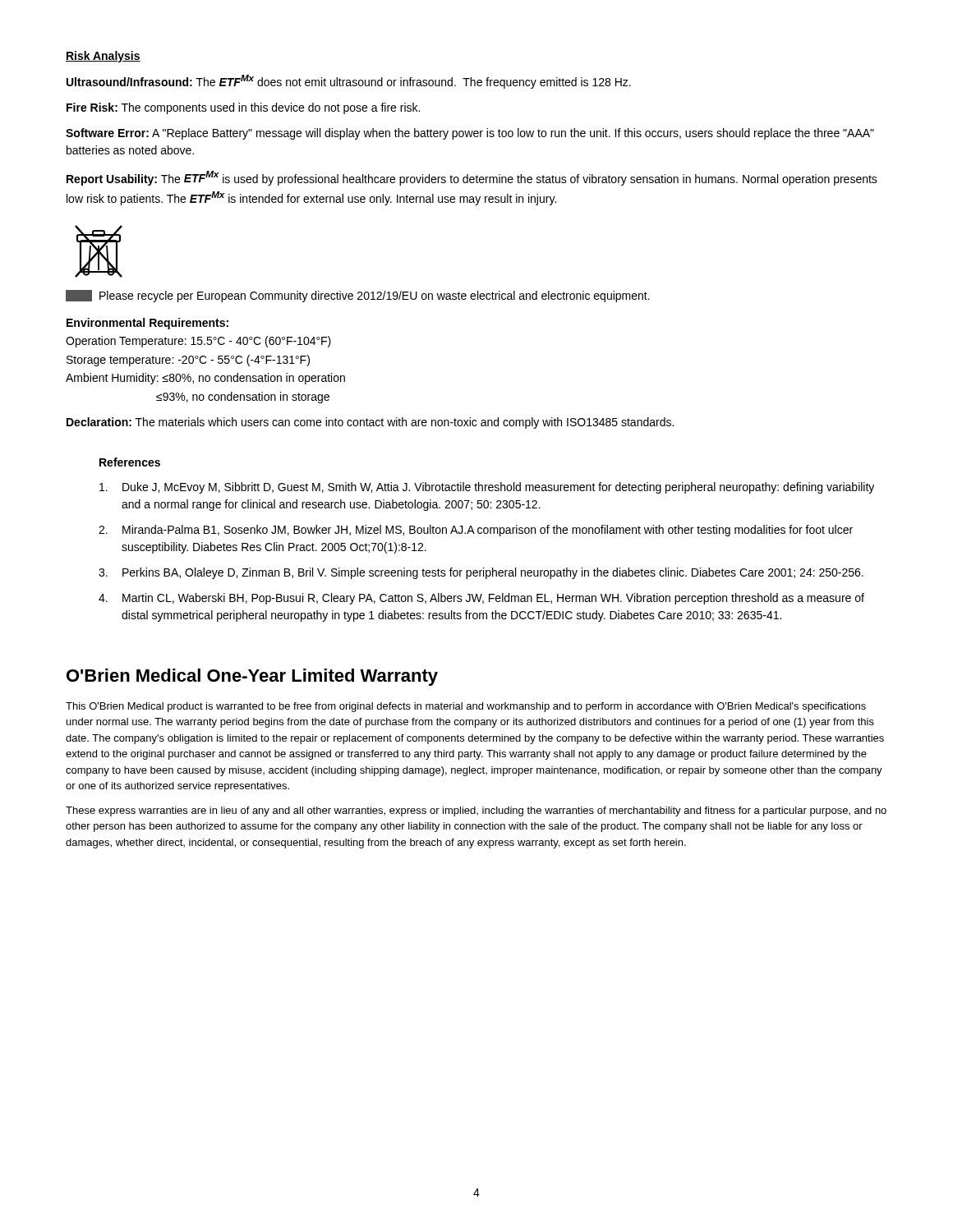This screenshot has height=1232, width=953.
Task: Locate the list item with the text "3. Perkins BA, Olaleye D, Zinman B,"
Action: coord(493,573)
